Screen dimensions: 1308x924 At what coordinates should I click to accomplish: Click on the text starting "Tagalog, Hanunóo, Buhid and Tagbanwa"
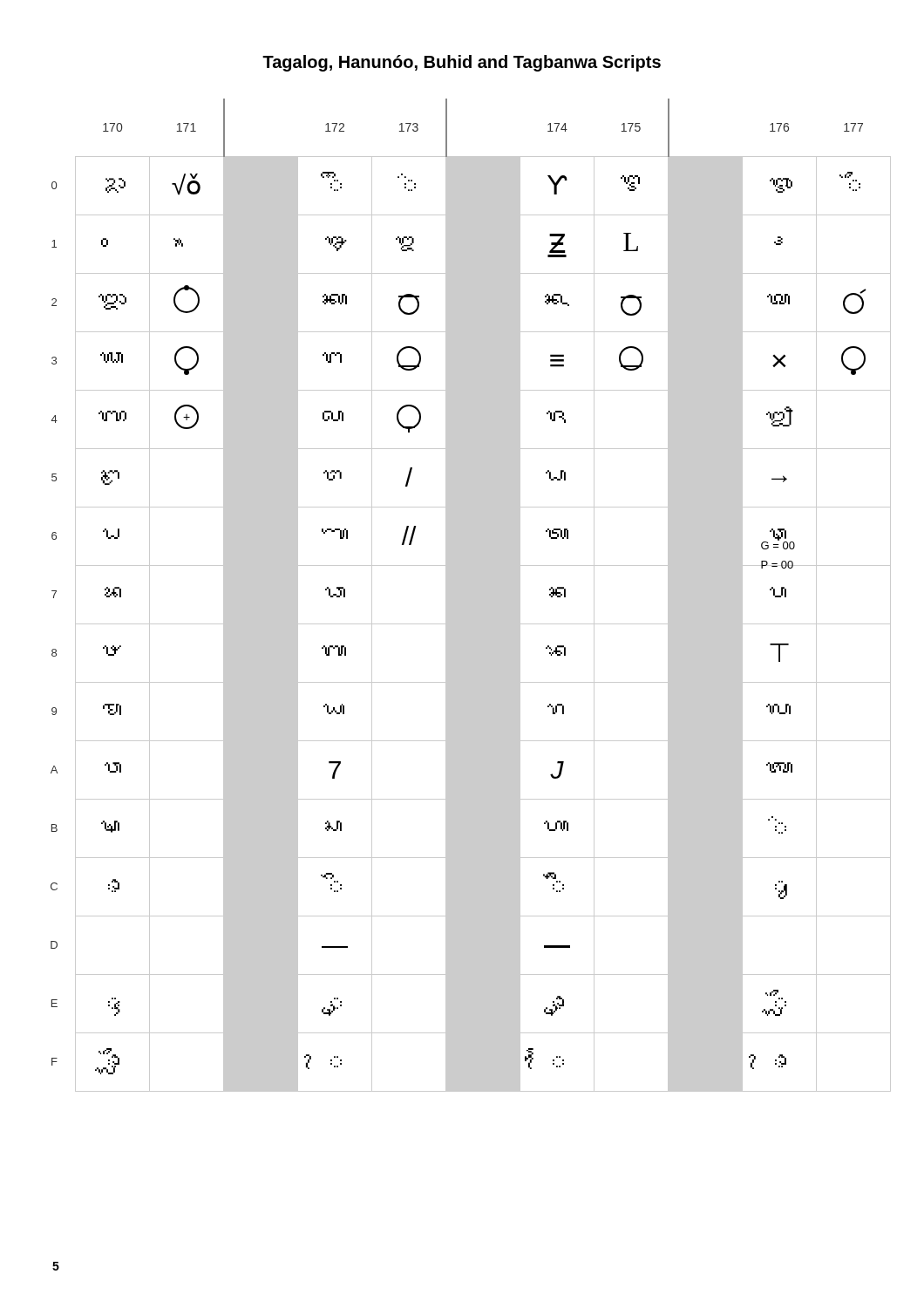[462, 62]
